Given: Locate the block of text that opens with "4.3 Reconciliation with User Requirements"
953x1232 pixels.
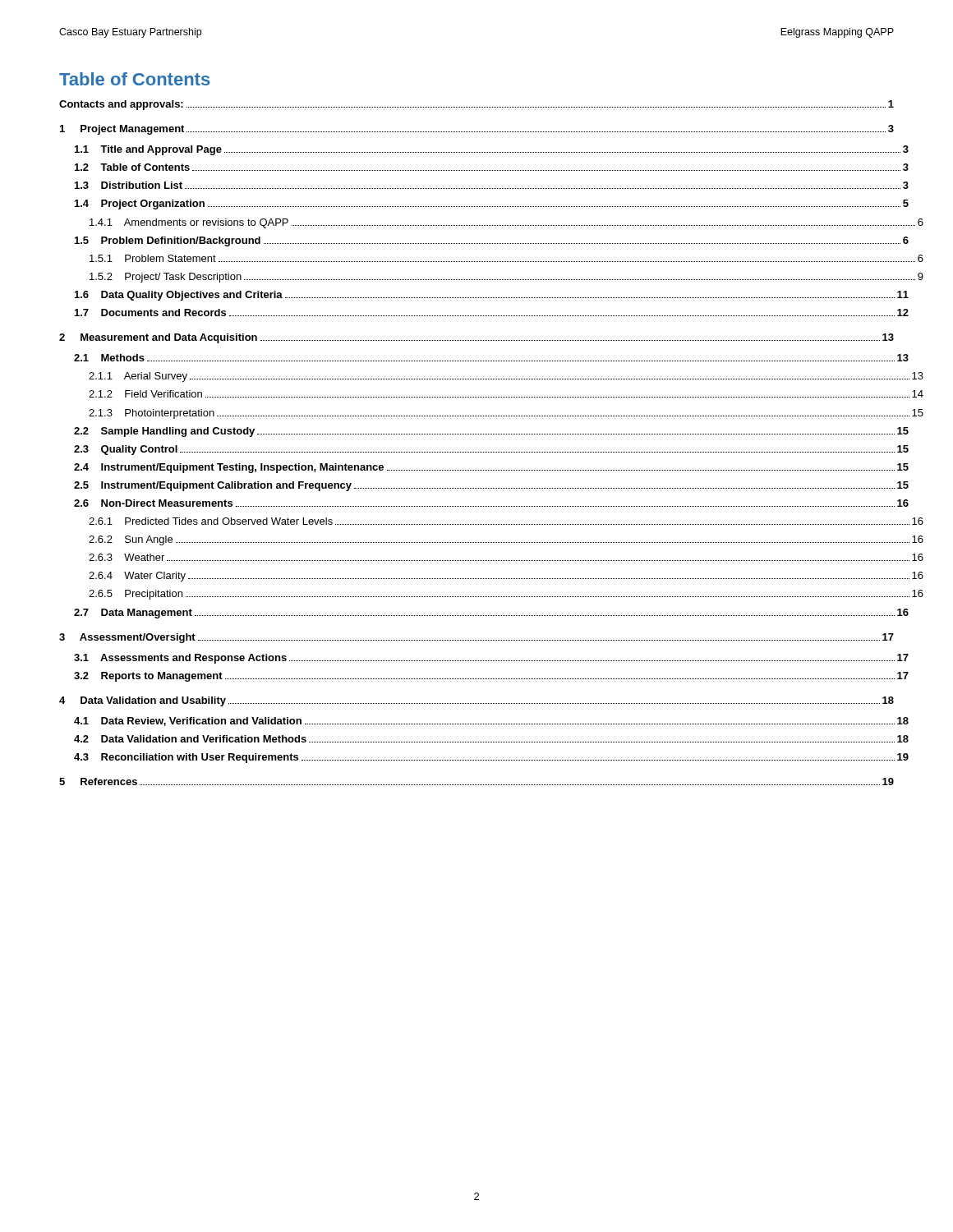Looking at the screenshot, I should pyautogui.click(x=491, y=757).
